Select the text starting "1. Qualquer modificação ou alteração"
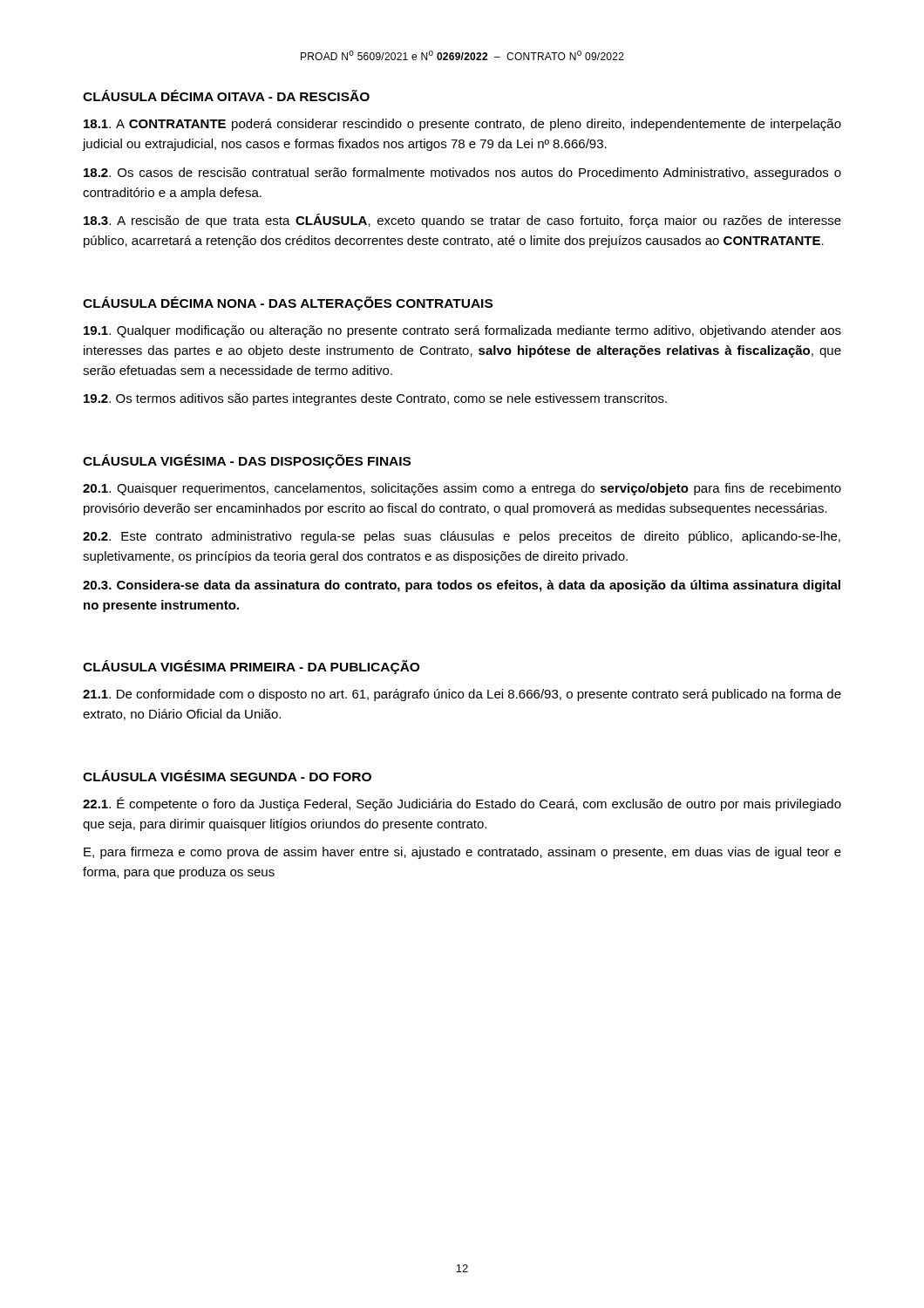Screen dimensions: 1308x924 click(x=462, y=350)
